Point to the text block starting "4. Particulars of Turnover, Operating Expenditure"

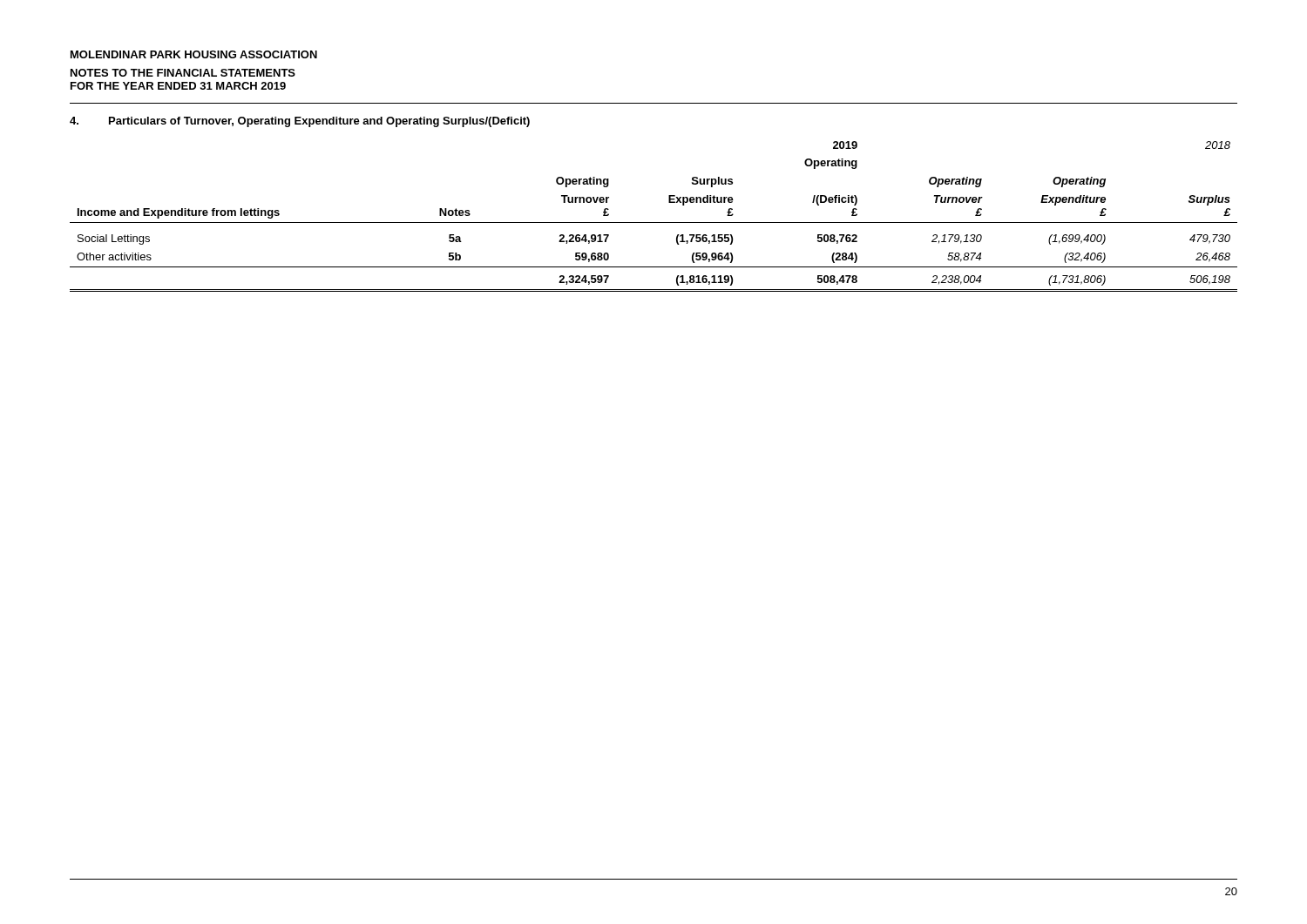click(300, 121)
